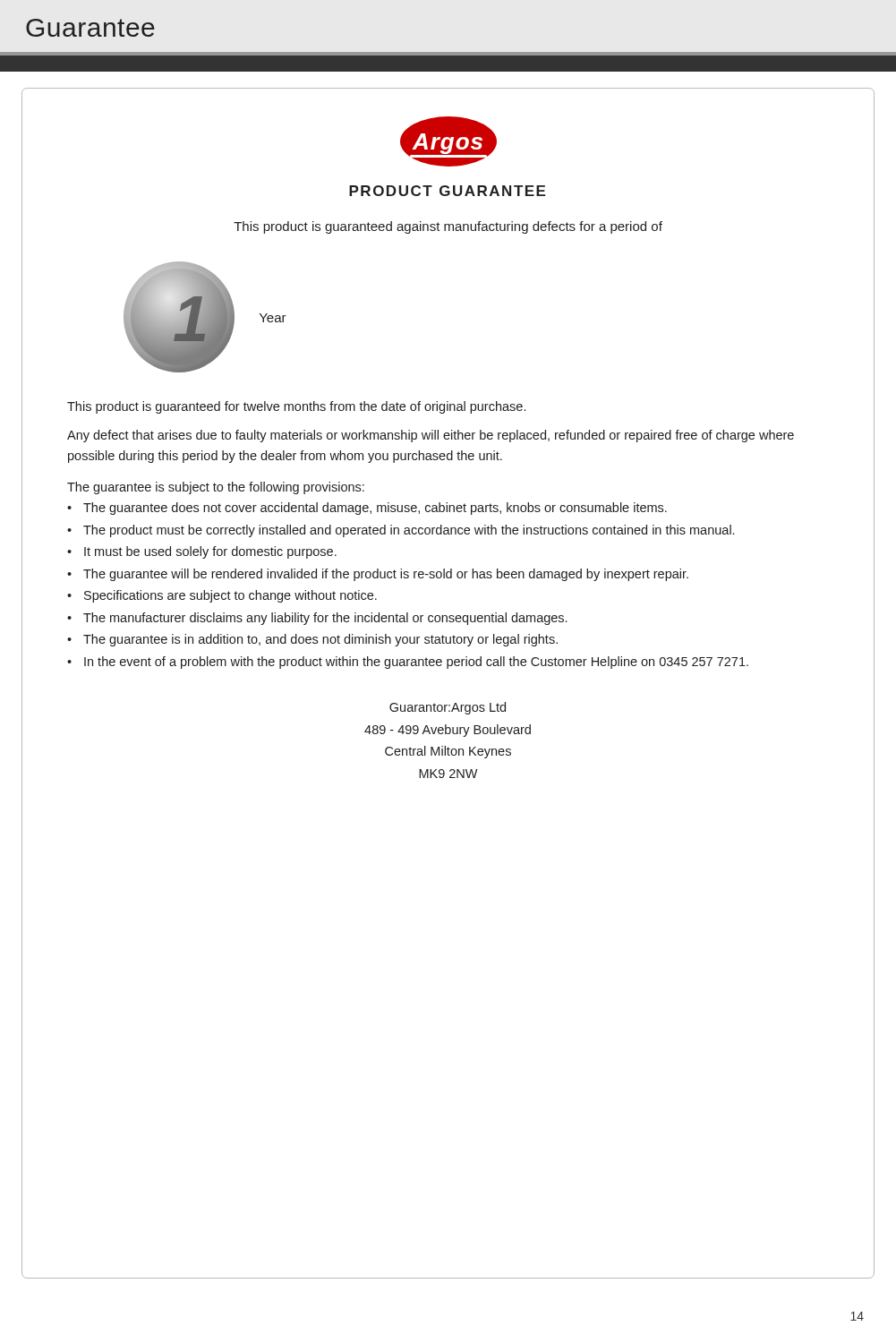Select the passage starting "Guarantor:Argos Ltd 489"

pyautogui.click(x=448, y=741)
